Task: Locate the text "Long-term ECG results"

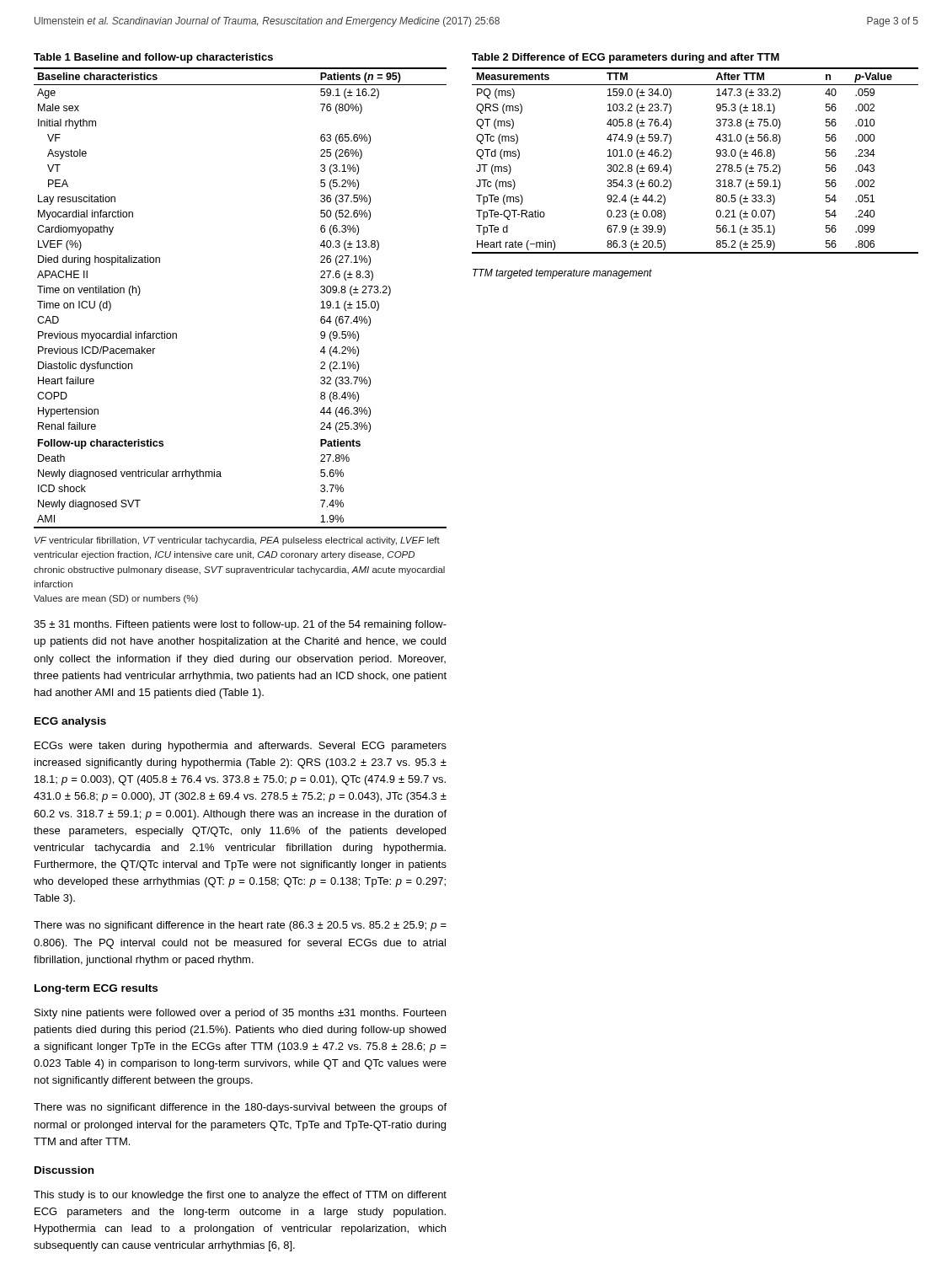Action: (96, 988)
